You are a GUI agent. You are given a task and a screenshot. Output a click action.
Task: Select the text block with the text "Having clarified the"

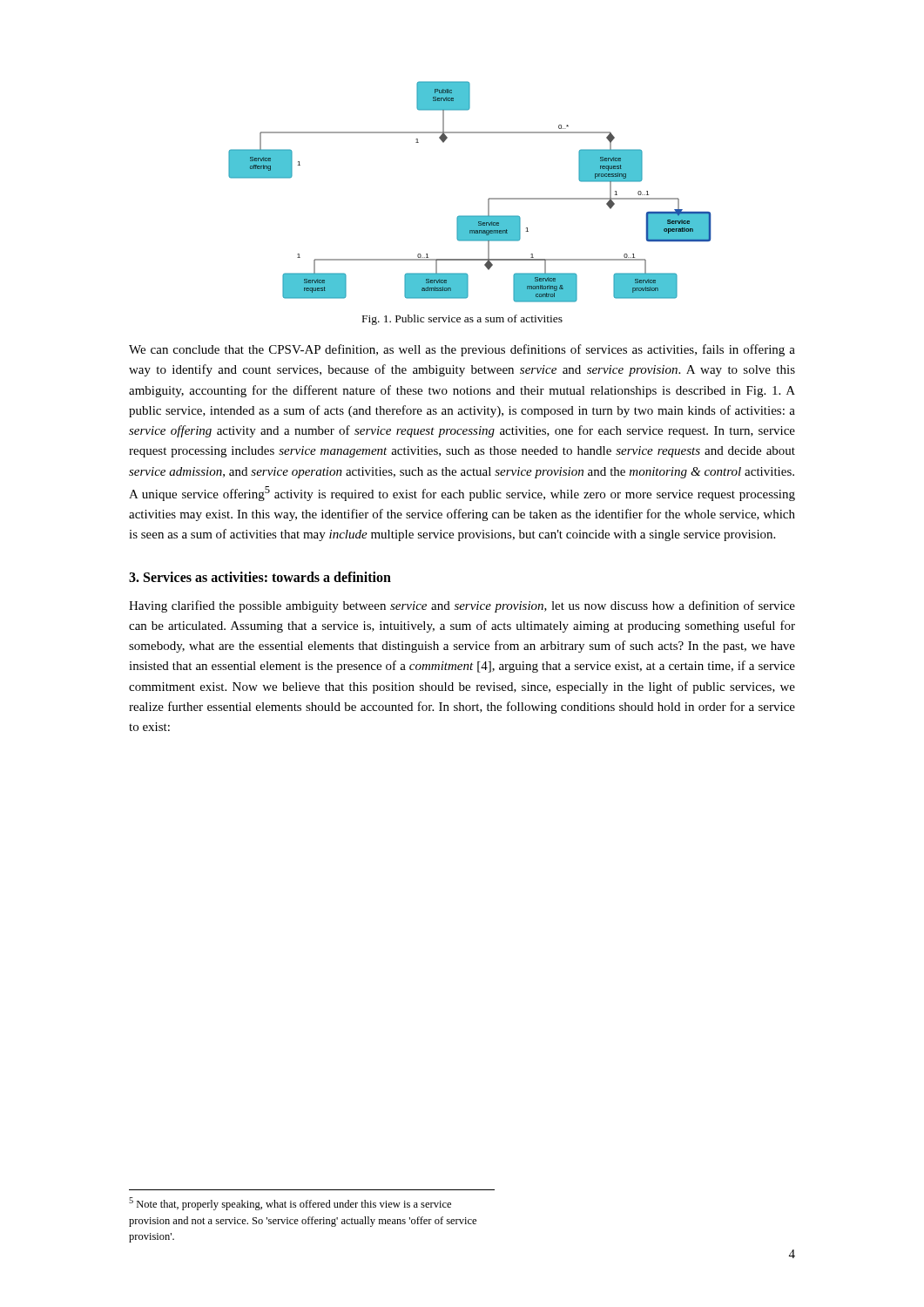point(462,666)
